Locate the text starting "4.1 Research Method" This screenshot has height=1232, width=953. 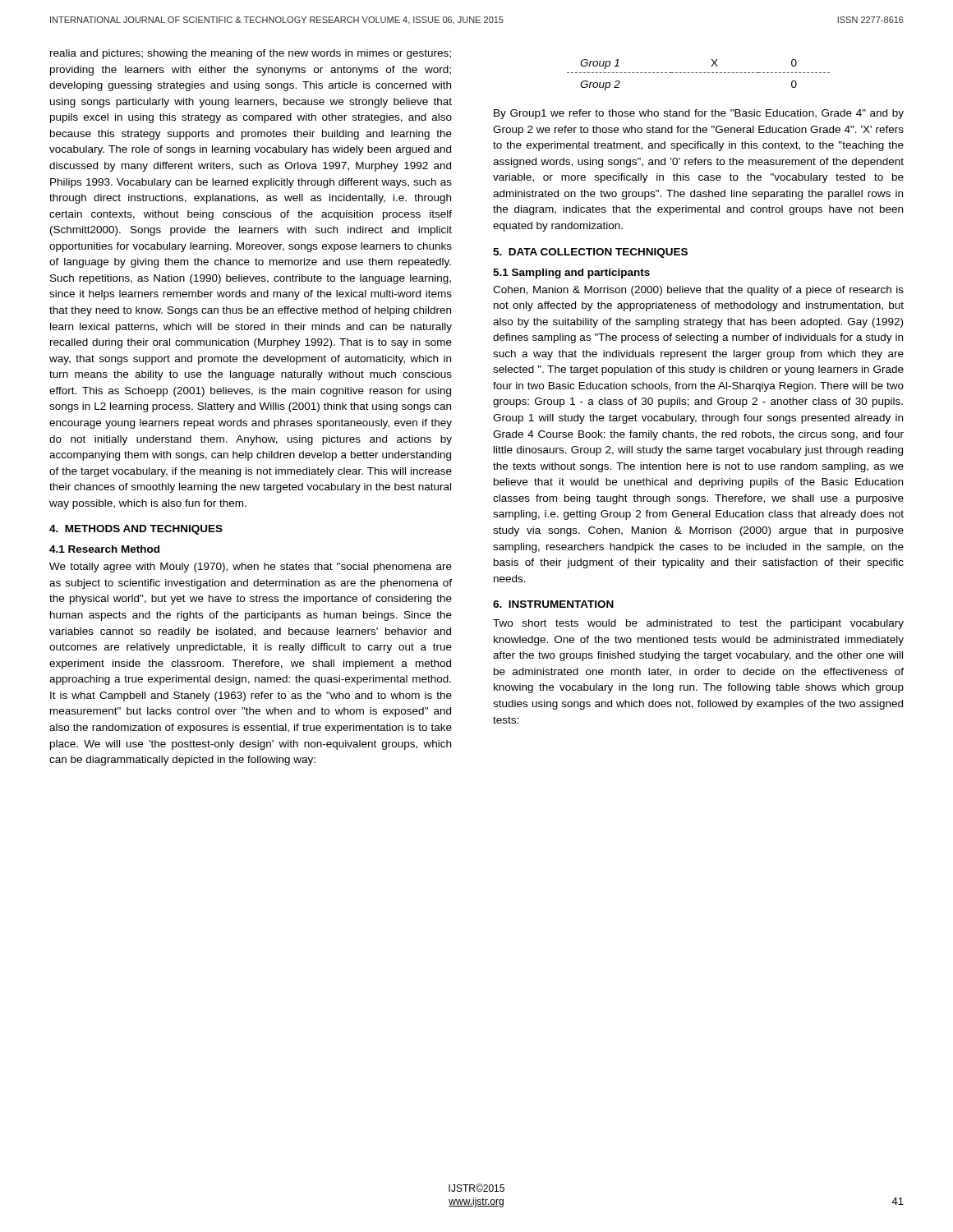[105, 549]
